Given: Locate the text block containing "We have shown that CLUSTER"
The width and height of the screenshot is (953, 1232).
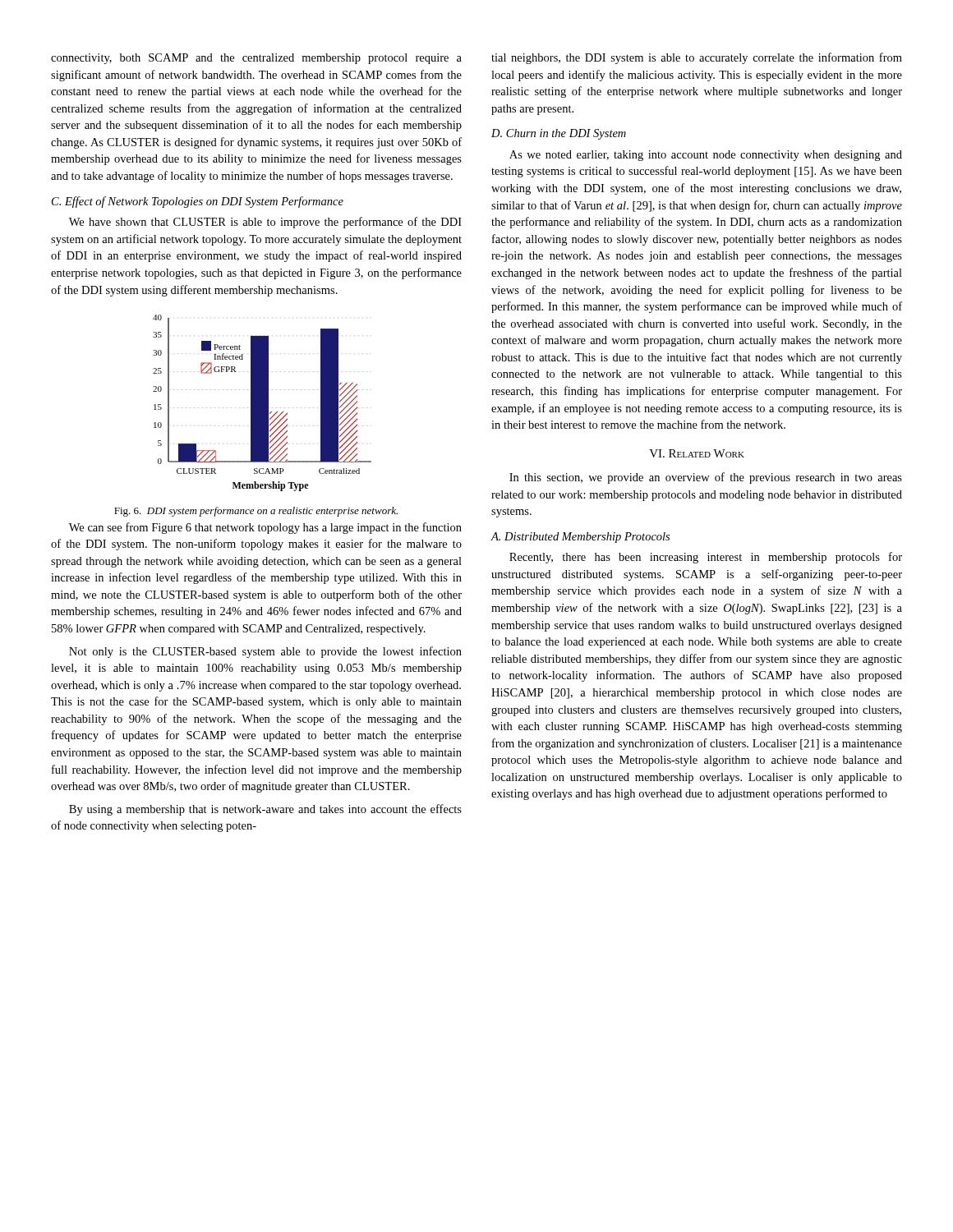Looking at the screenshot, I should (x=256, y=256).
